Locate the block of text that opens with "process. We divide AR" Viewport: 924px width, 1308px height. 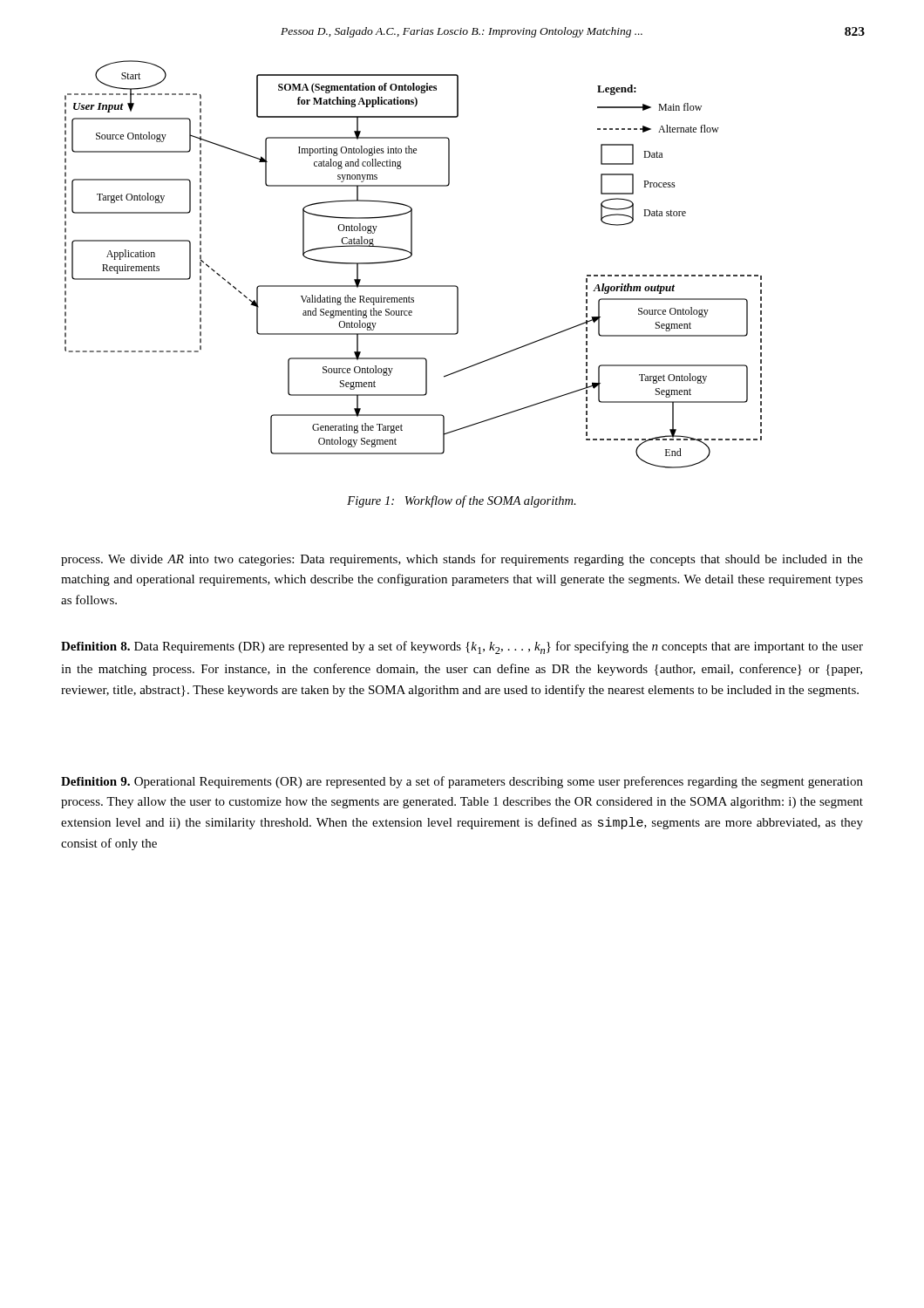point(462,580)
